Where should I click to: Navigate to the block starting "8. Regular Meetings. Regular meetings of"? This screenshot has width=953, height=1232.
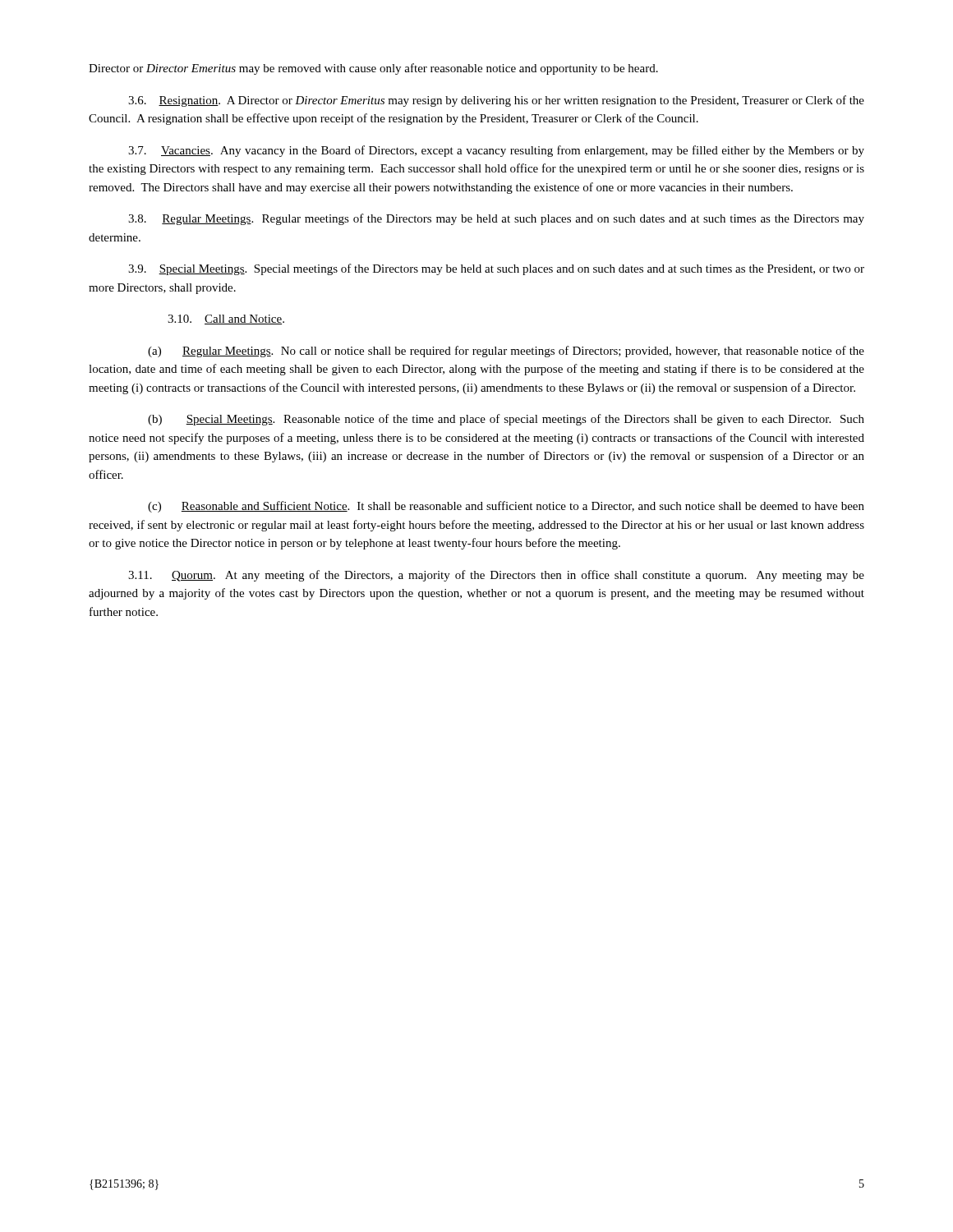tap(476, 228)
